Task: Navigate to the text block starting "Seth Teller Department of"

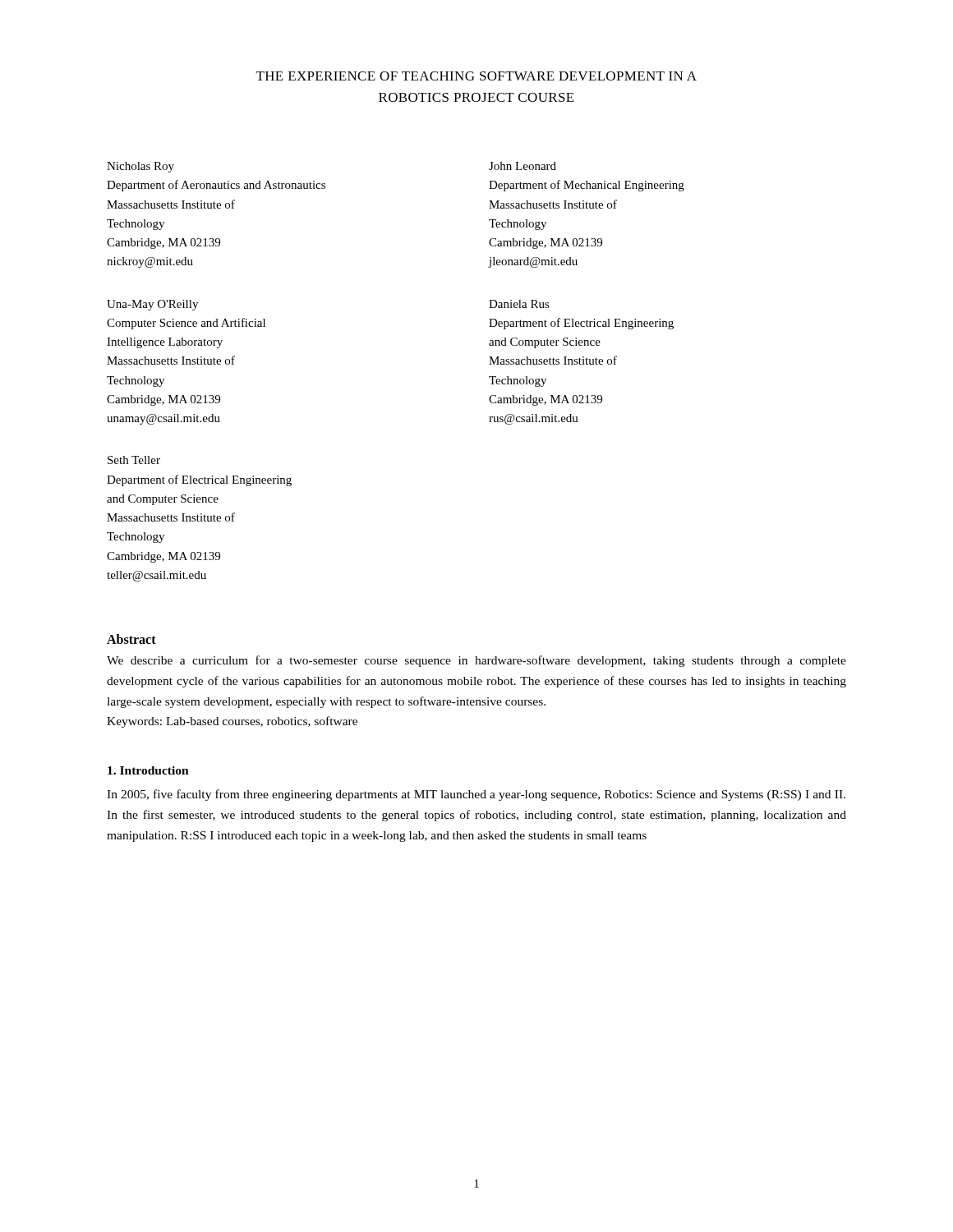Action: [x=199, y=517]
